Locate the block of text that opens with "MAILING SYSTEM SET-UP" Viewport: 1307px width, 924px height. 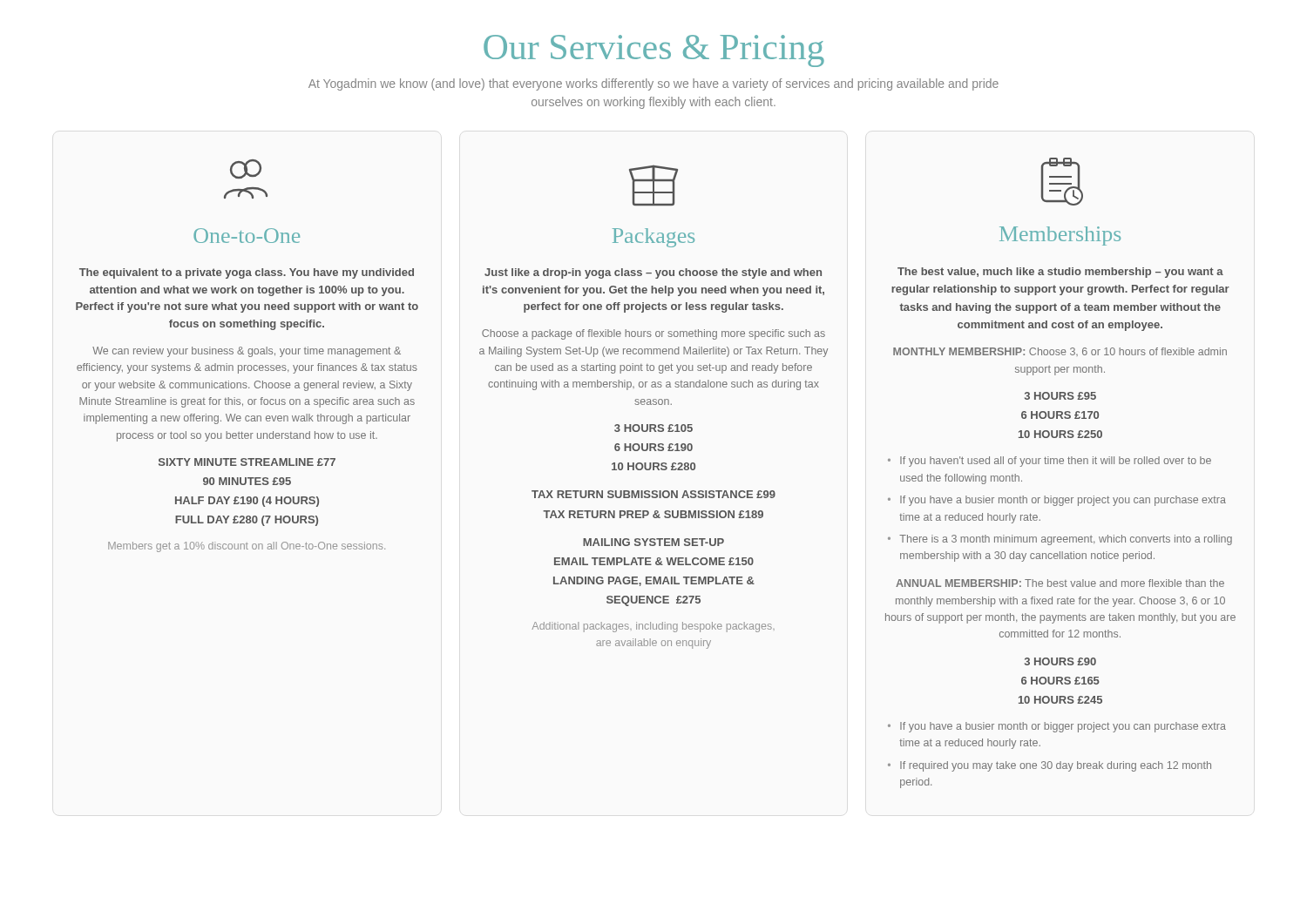pyautogui.click(x=654, y=571)
